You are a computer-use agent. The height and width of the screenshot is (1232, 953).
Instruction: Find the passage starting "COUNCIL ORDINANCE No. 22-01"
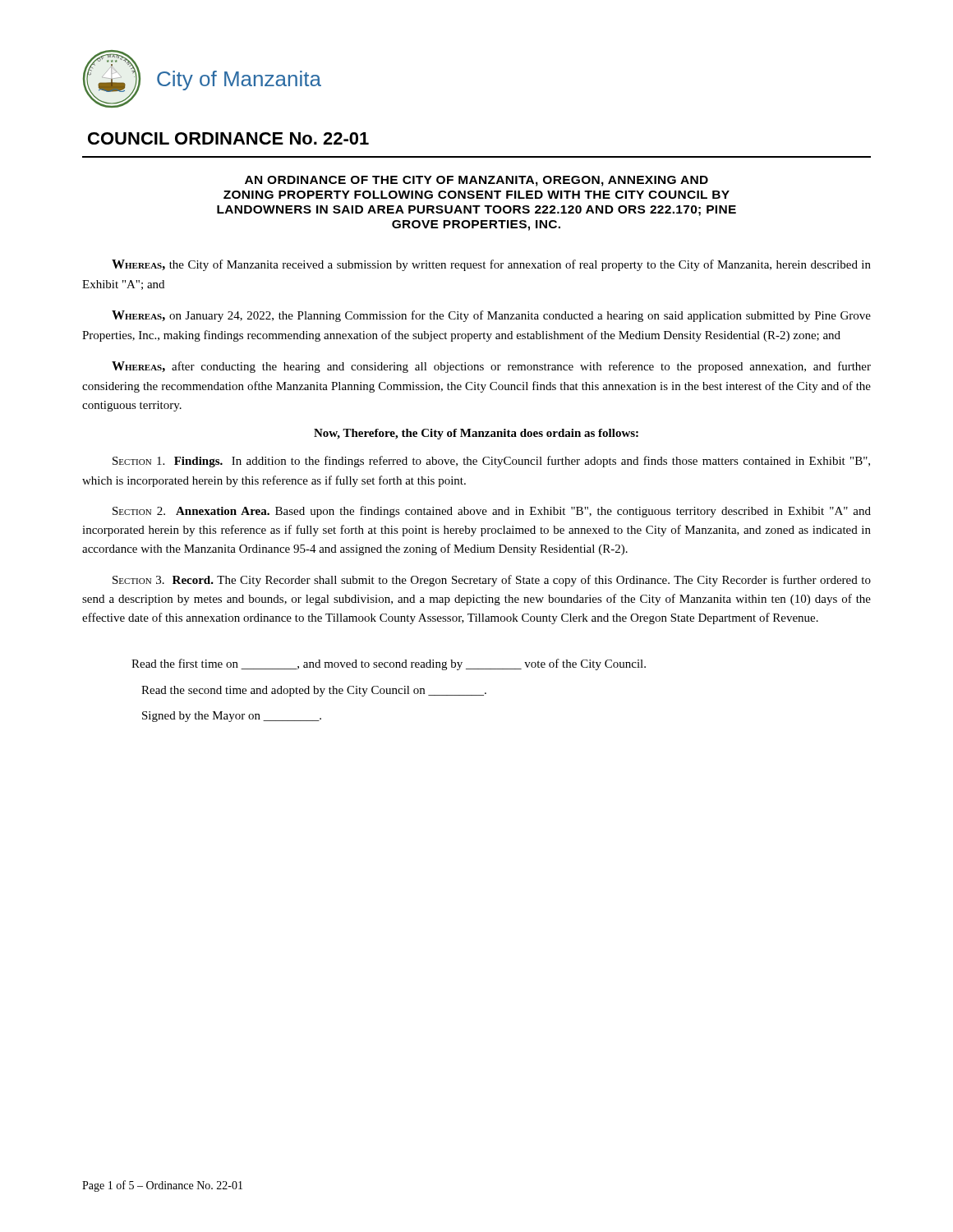[226, 138]
